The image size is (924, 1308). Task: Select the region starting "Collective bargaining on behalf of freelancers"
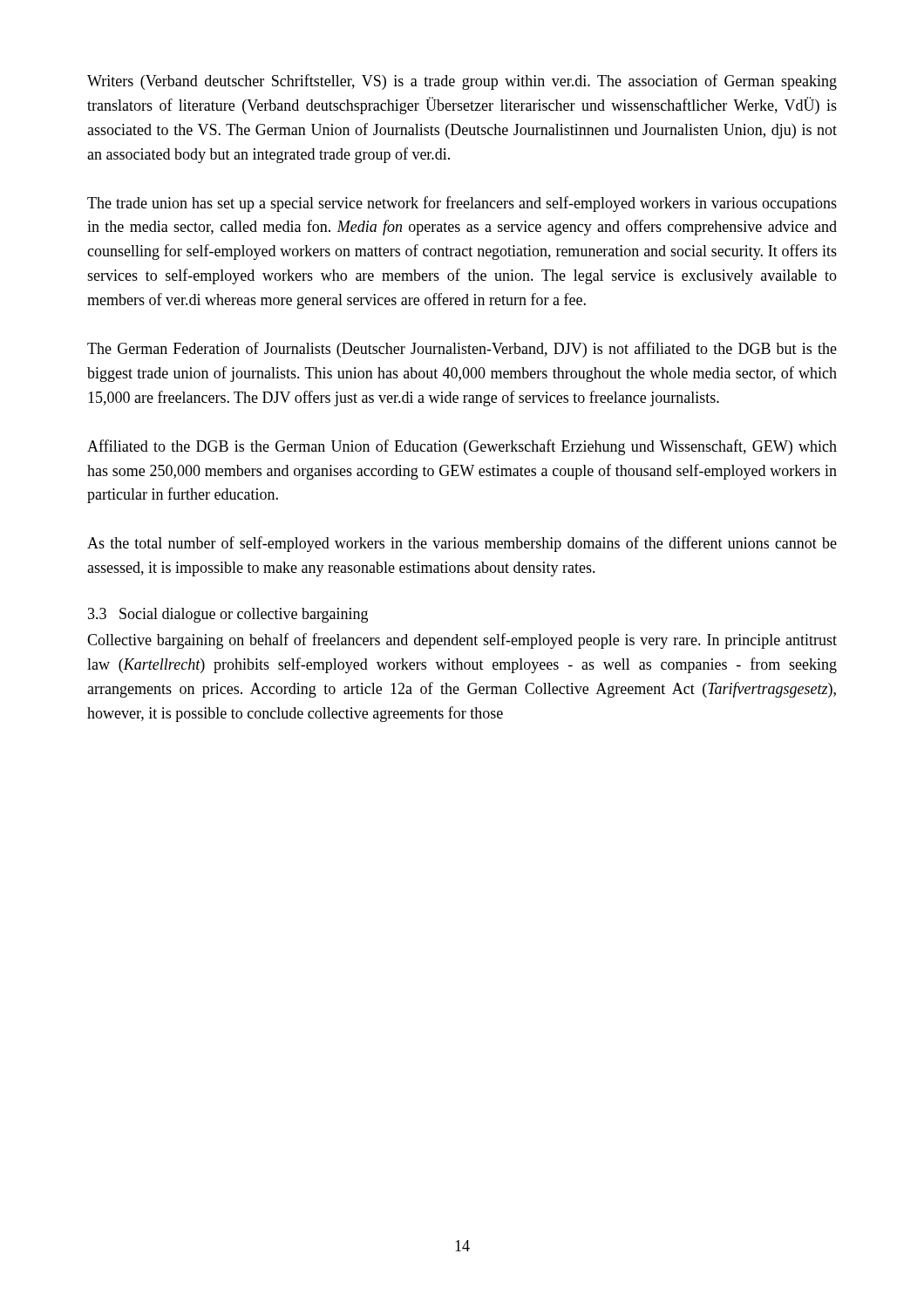[x=462, y=677]
